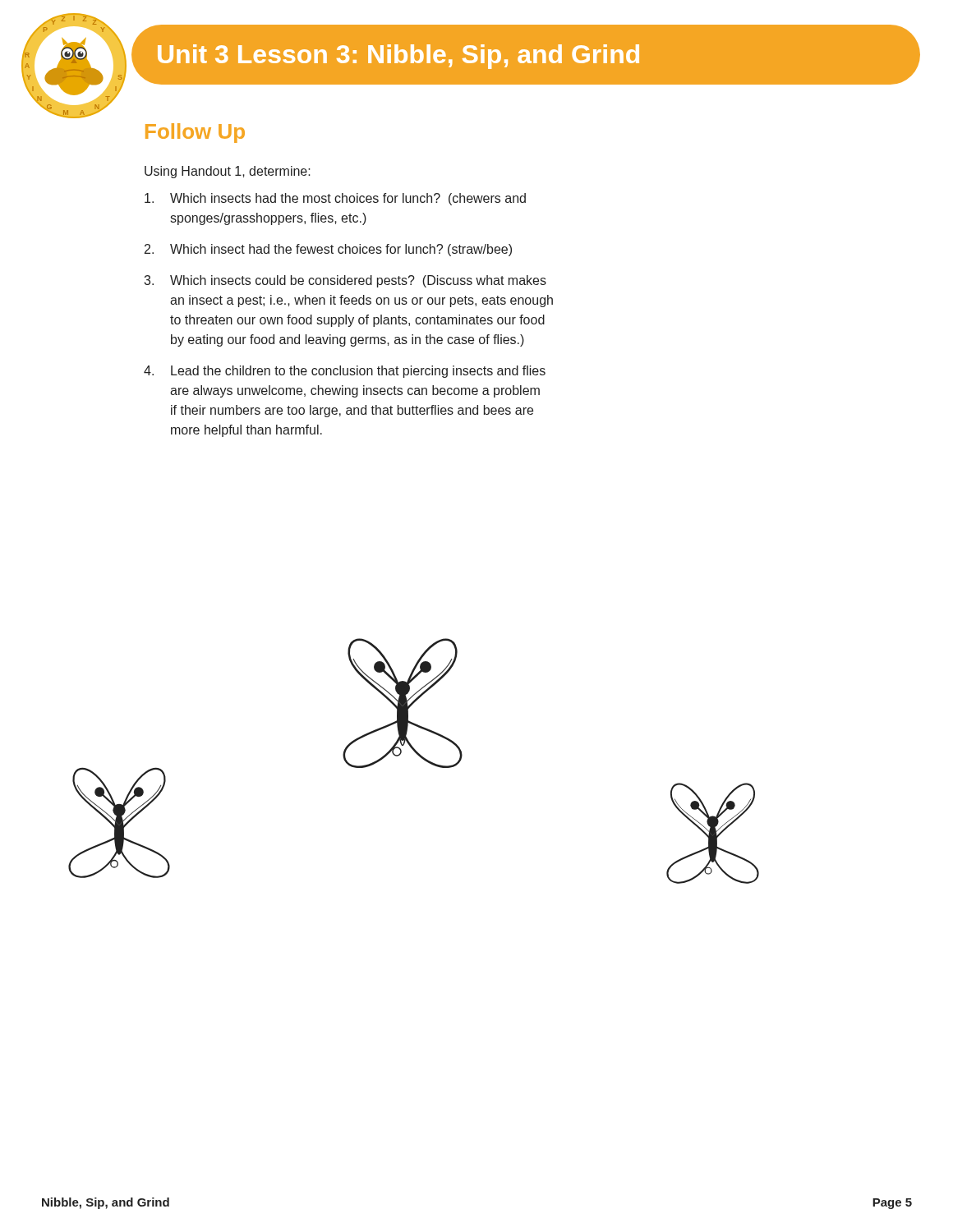953x1232 pixels.
Task: Find the block on this page that starts "Which insects had the most"
Action: point(524,209)
